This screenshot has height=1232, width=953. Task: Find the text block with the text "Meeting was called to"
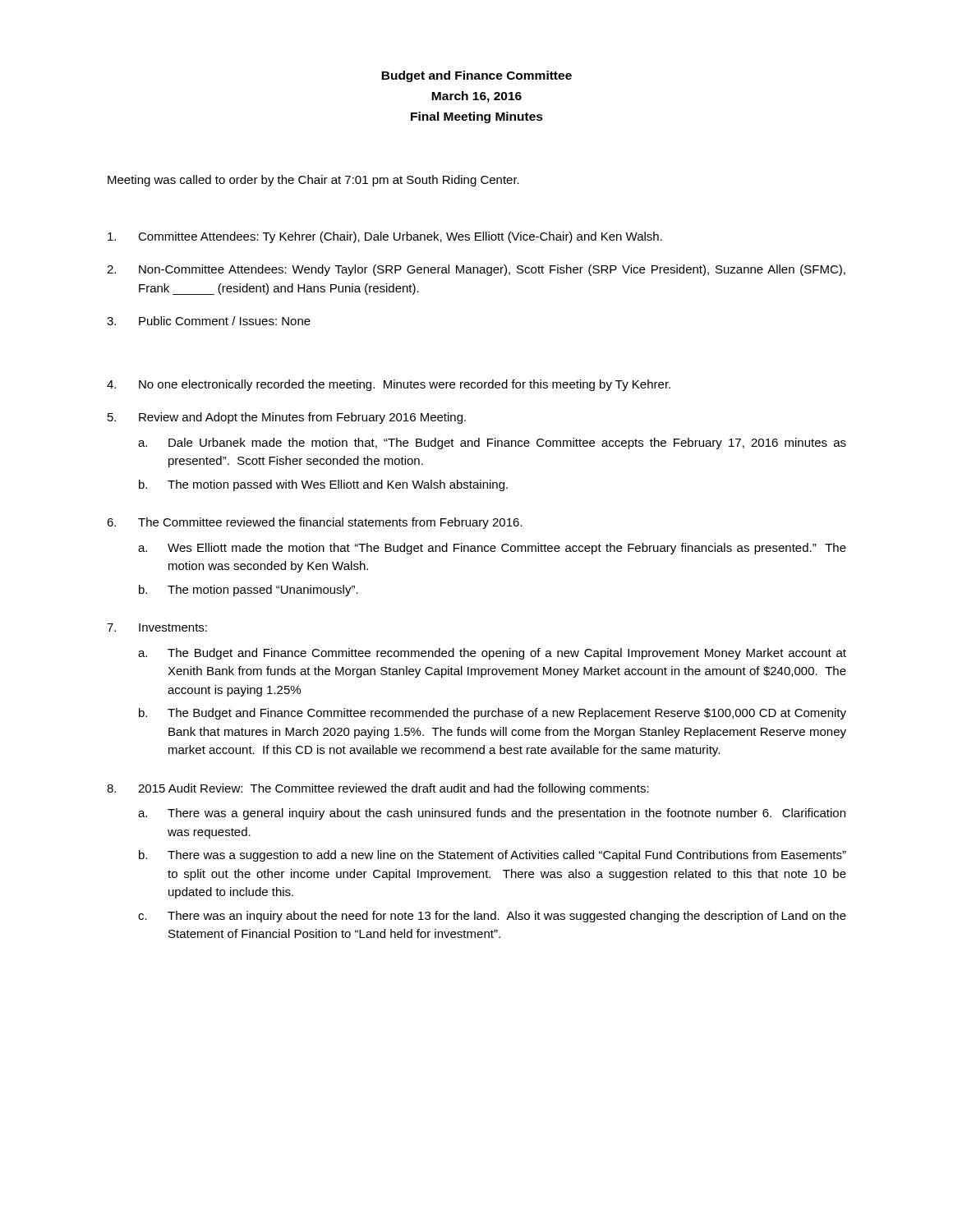coord(313,180)
